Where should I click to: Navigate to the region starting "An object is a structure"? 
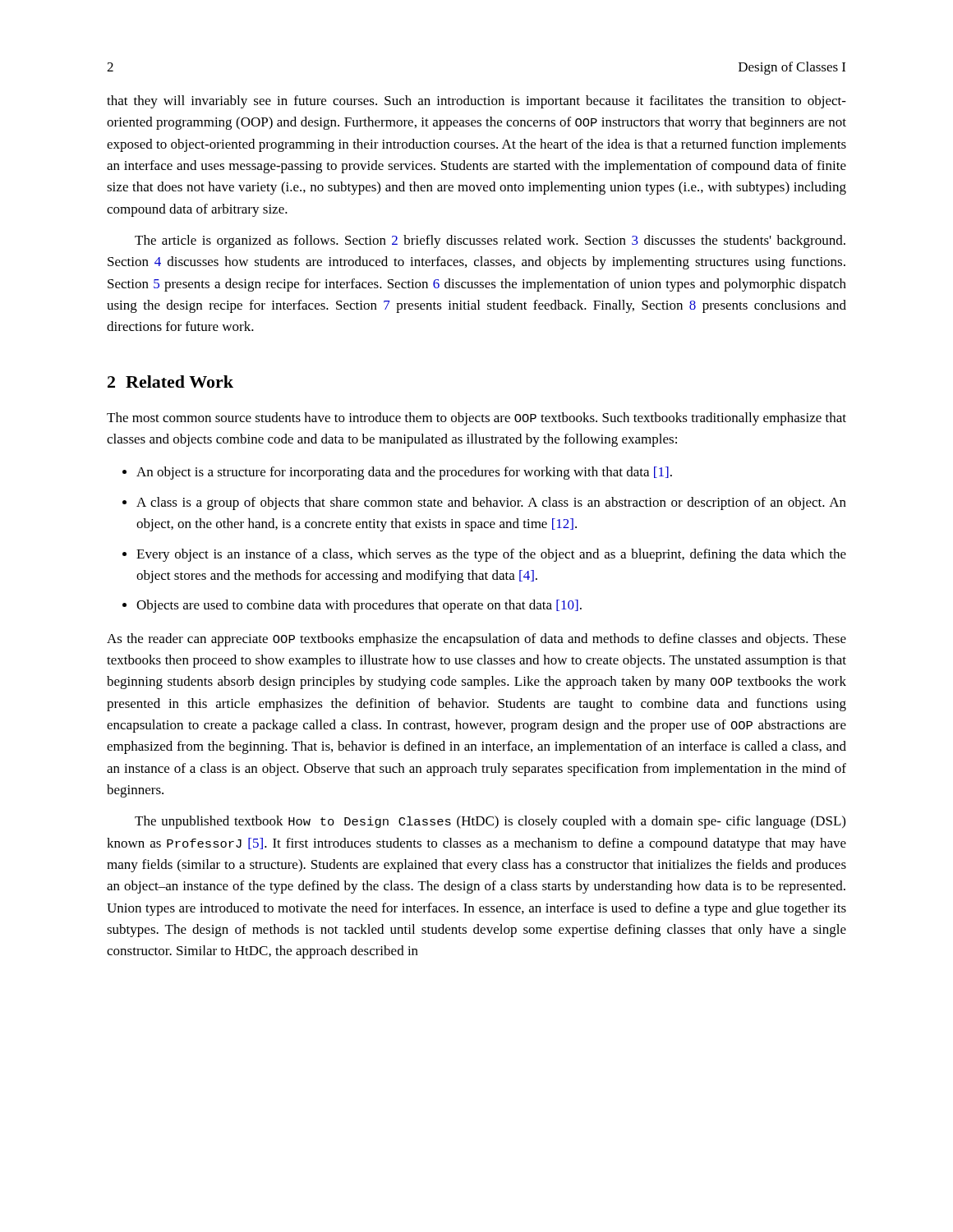[405, 472]
